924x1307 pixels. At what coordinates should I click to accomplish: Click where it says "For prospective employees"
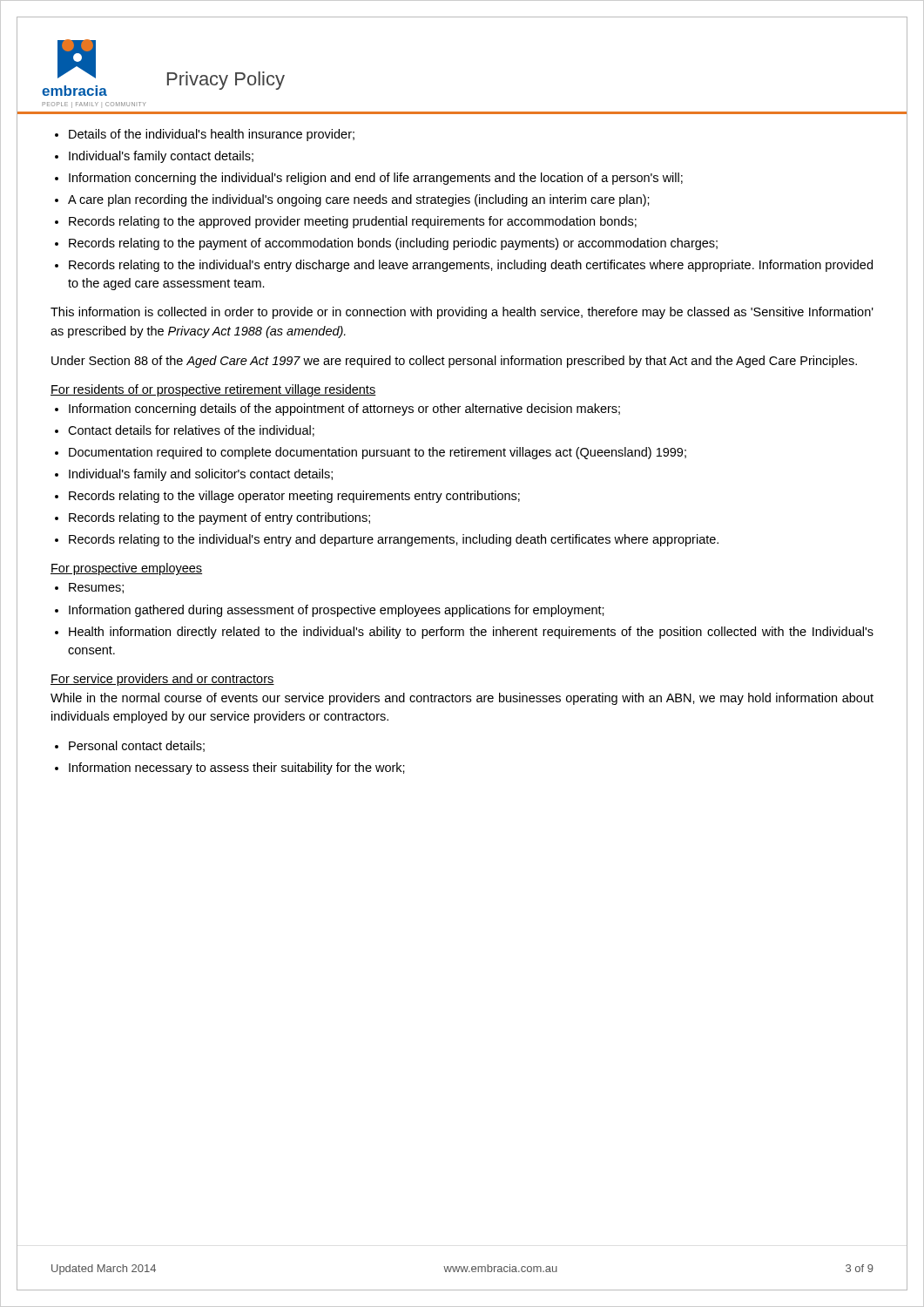pos(126,569)
